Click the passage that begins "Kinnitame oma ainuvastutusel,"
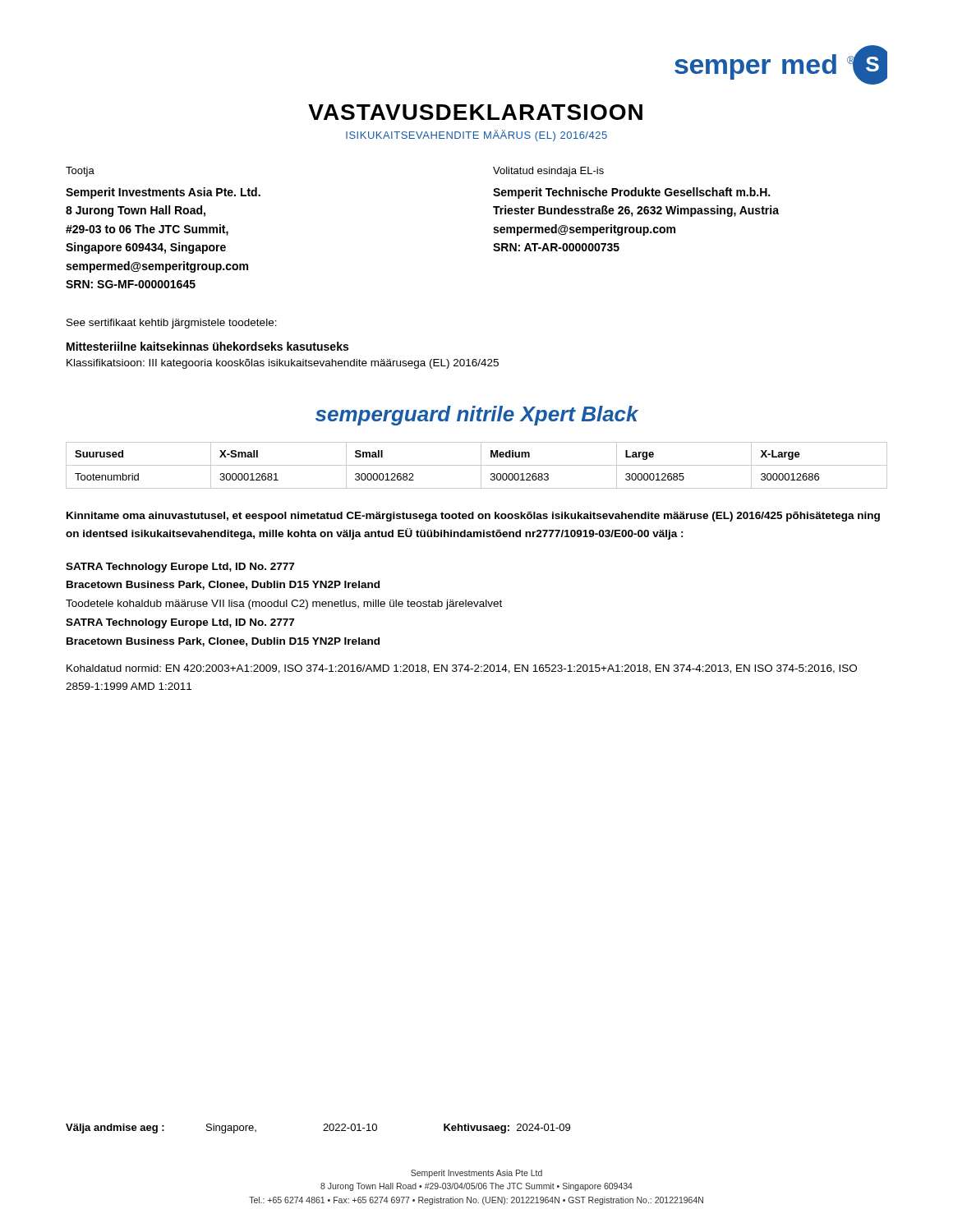This screenshot has width=953, height=1232. [473, 525]
